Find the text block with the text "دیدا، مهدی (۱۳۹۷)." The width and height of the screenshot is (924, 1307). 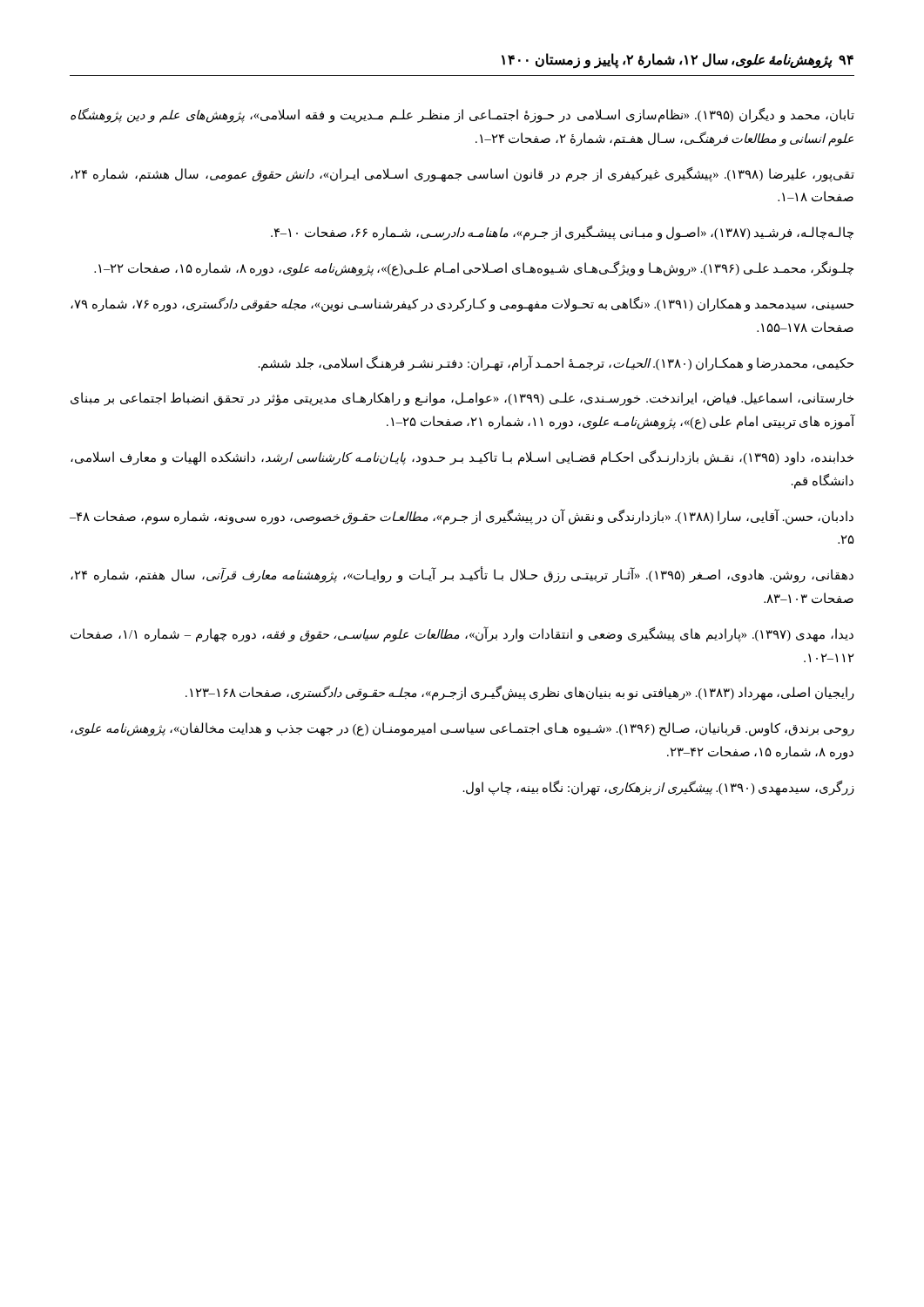[x=462, y=646]
